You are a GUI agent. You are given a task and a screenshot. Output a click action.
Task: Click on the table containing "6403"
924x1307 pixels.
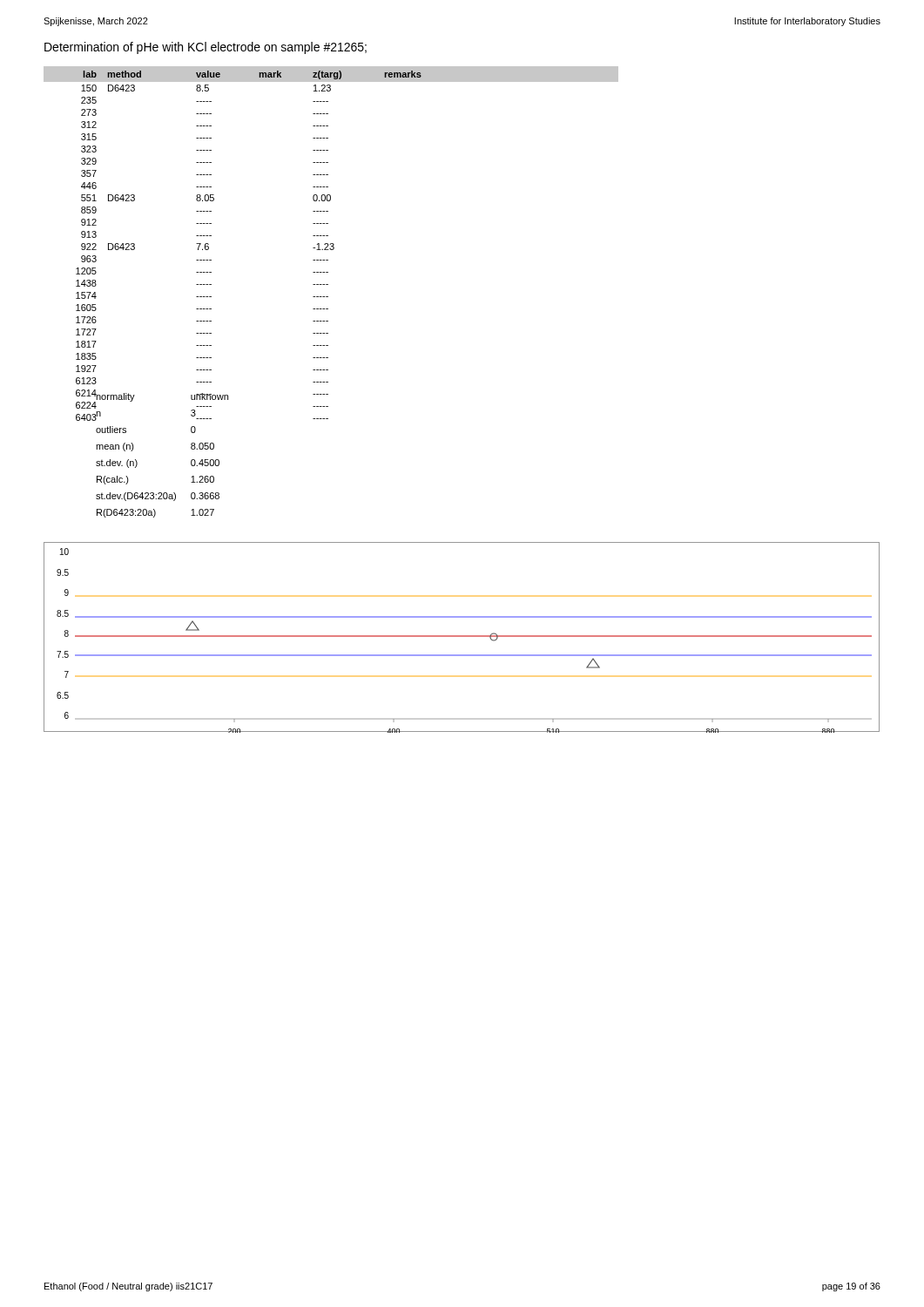pos(331,245)
